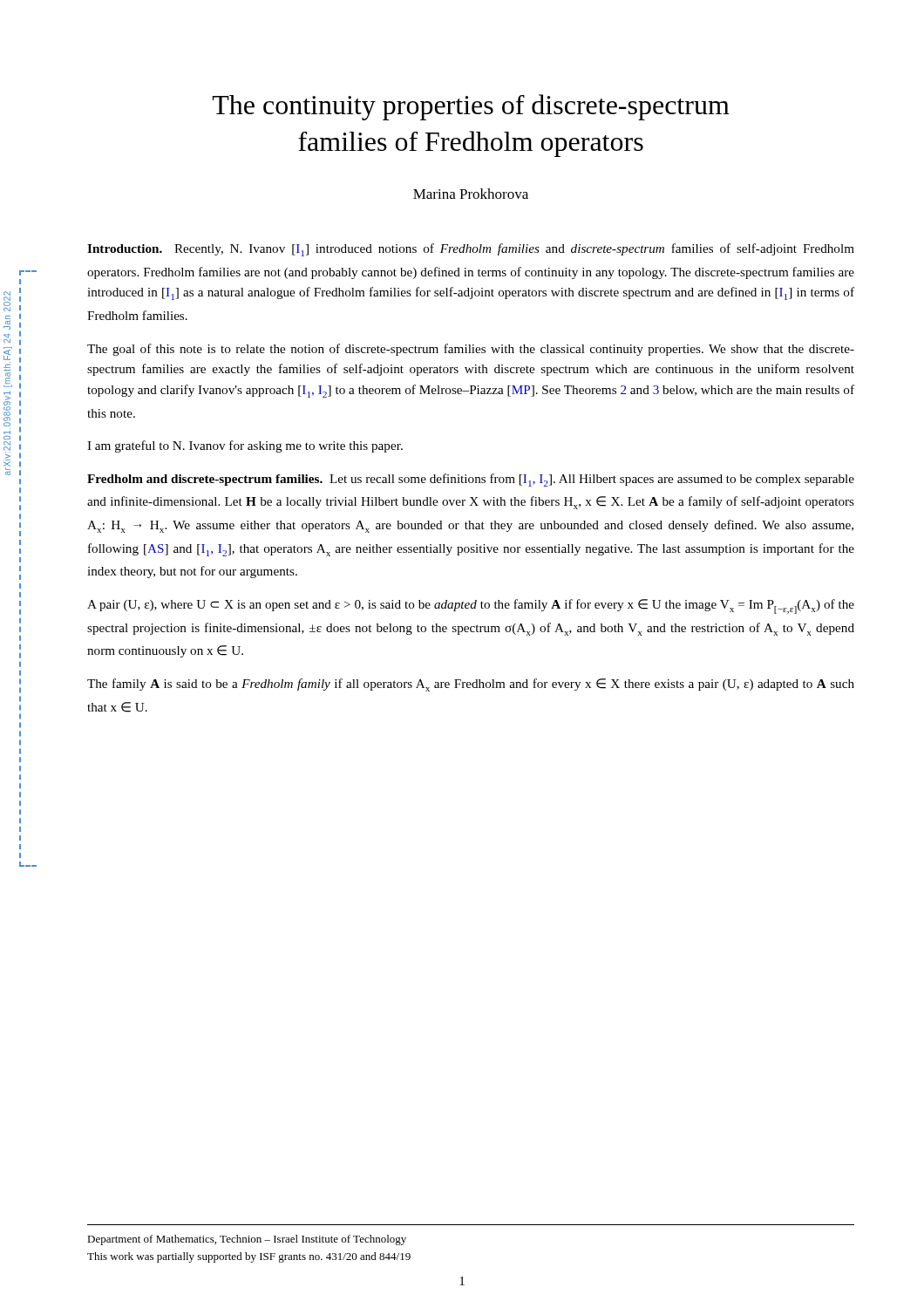This screenshot has width=924, height=1308.
Task: Find the text block containing "The family A"
Action: (471, 695)
